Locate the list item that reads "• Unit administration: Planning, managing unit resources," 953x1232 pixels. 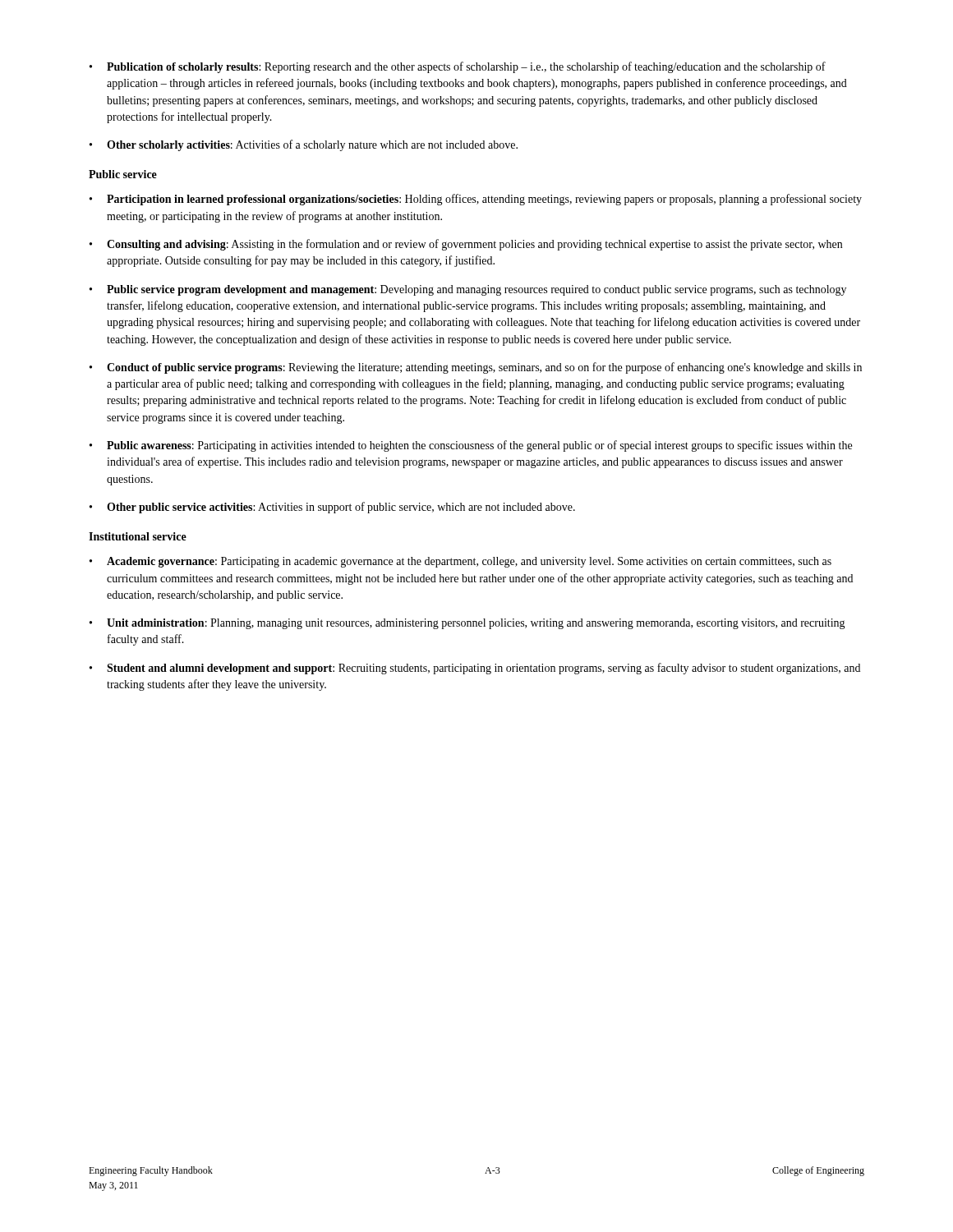(476, 632)
